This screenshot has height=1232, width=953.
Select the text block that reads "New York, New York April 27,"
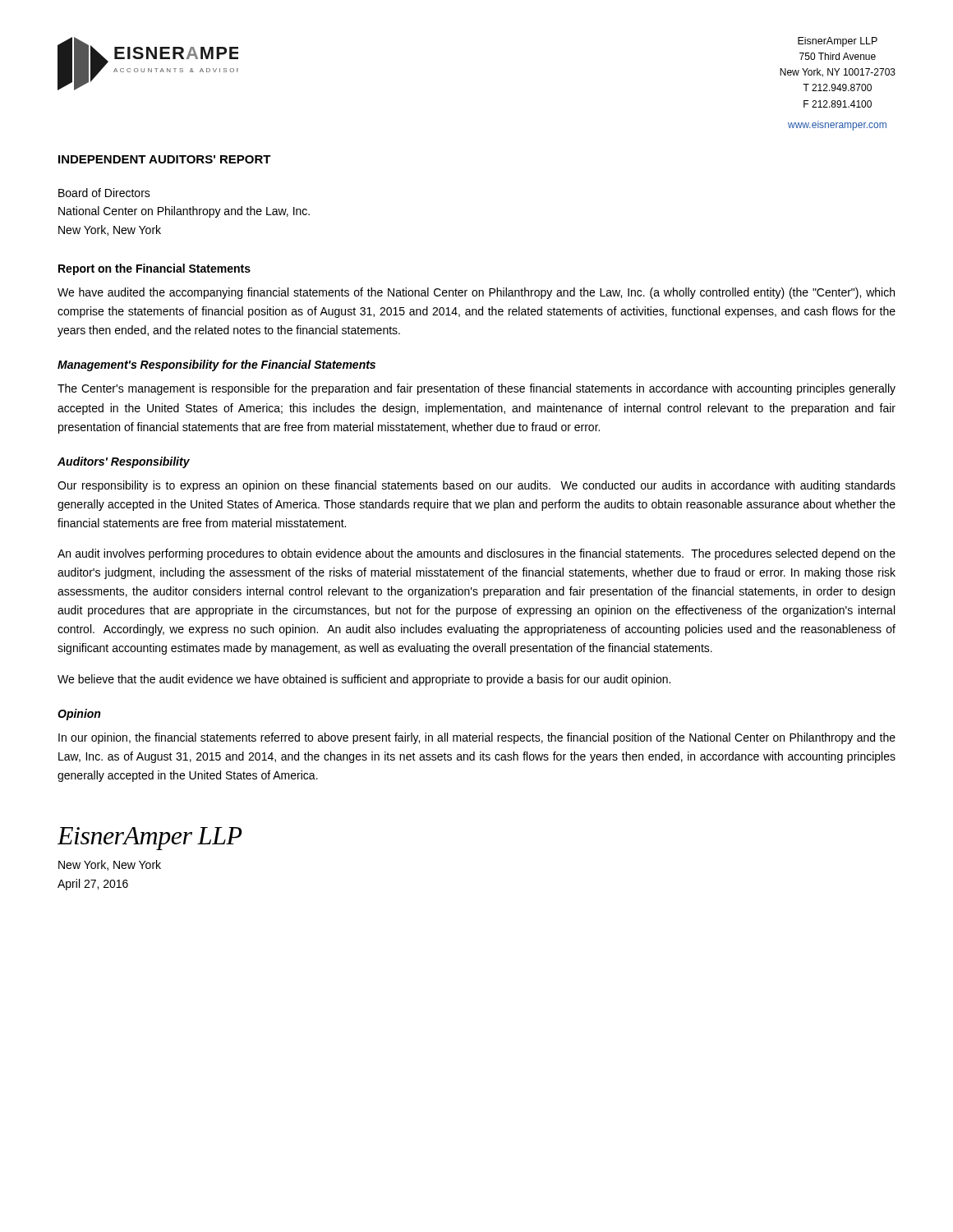point(109,874)
